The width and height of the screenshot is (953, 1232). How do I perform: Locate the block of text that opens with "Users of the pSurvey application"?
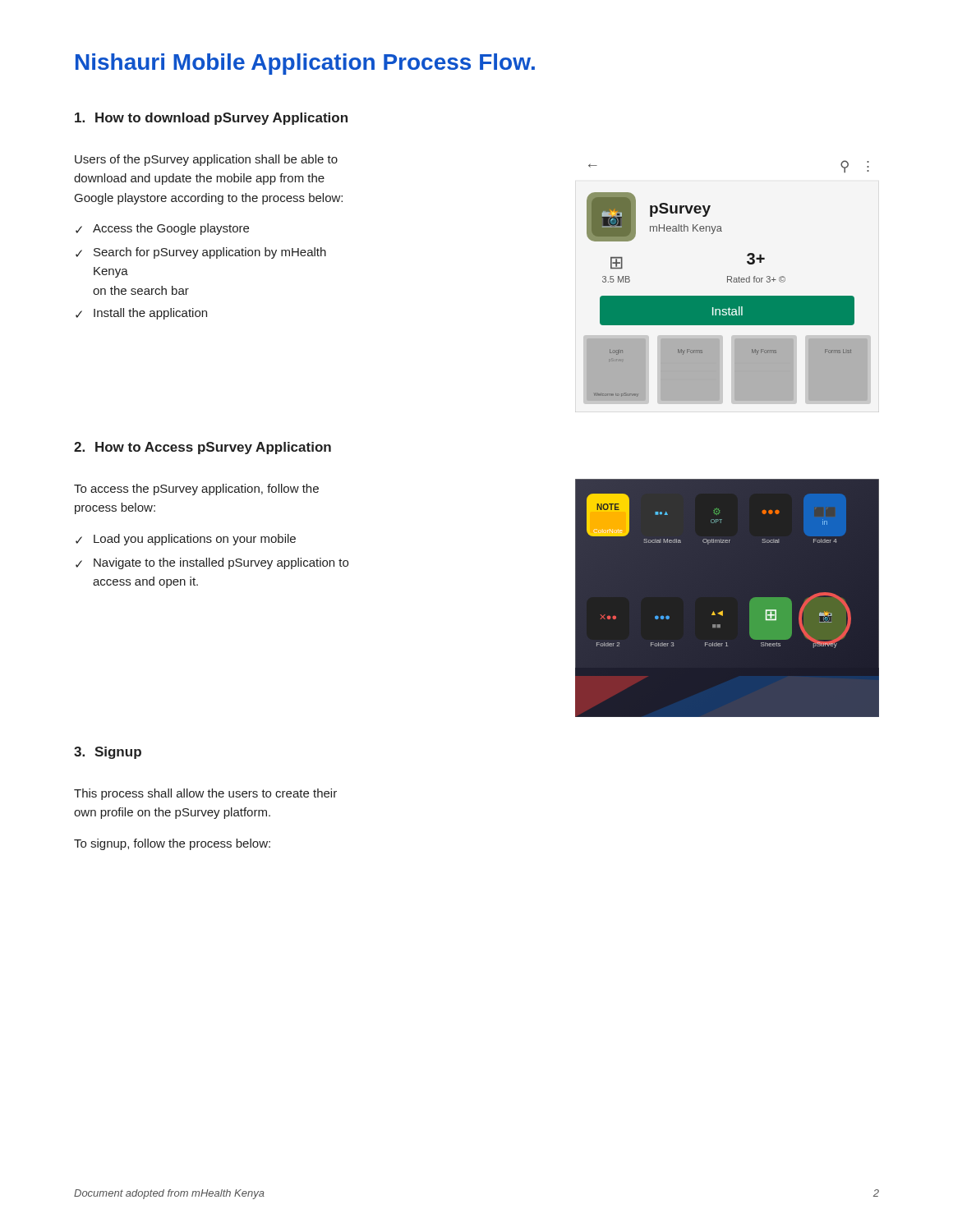209,178
